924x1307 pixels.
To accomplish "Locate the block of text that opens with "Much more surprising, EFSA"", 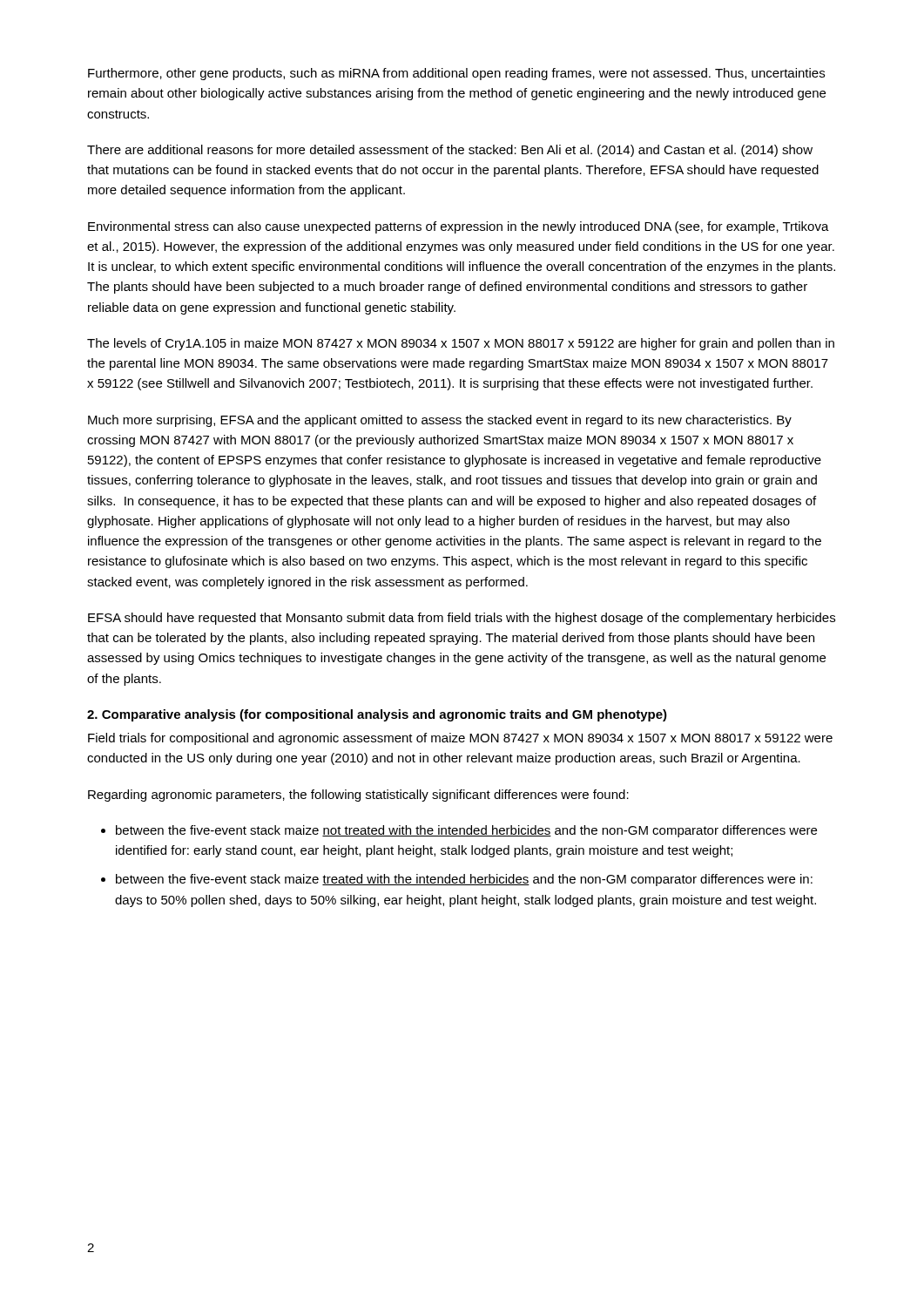I will tap(454, 500).
